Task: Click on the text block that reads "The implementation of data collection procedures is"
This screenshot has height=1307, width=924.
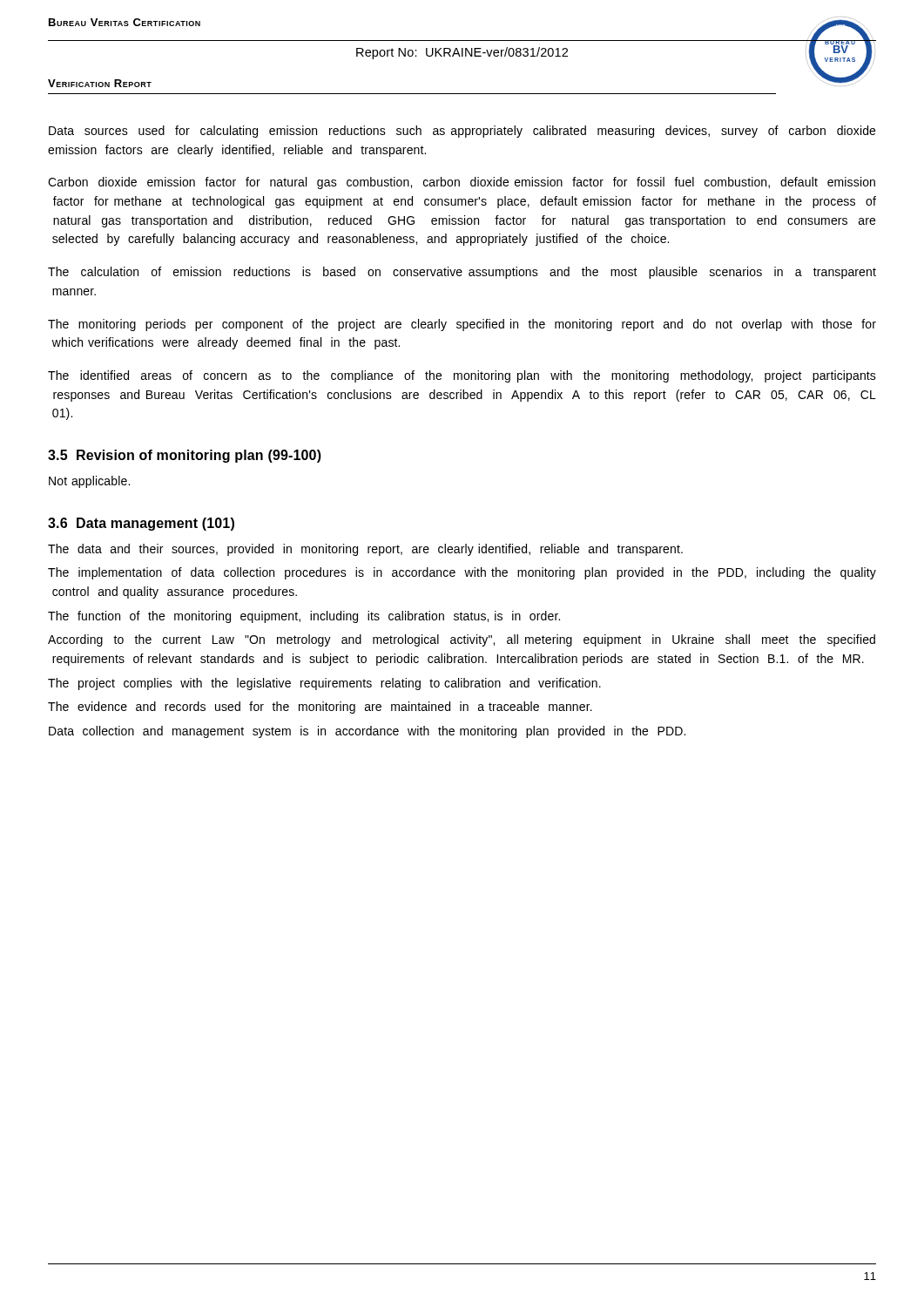Action: click(462, 582)
